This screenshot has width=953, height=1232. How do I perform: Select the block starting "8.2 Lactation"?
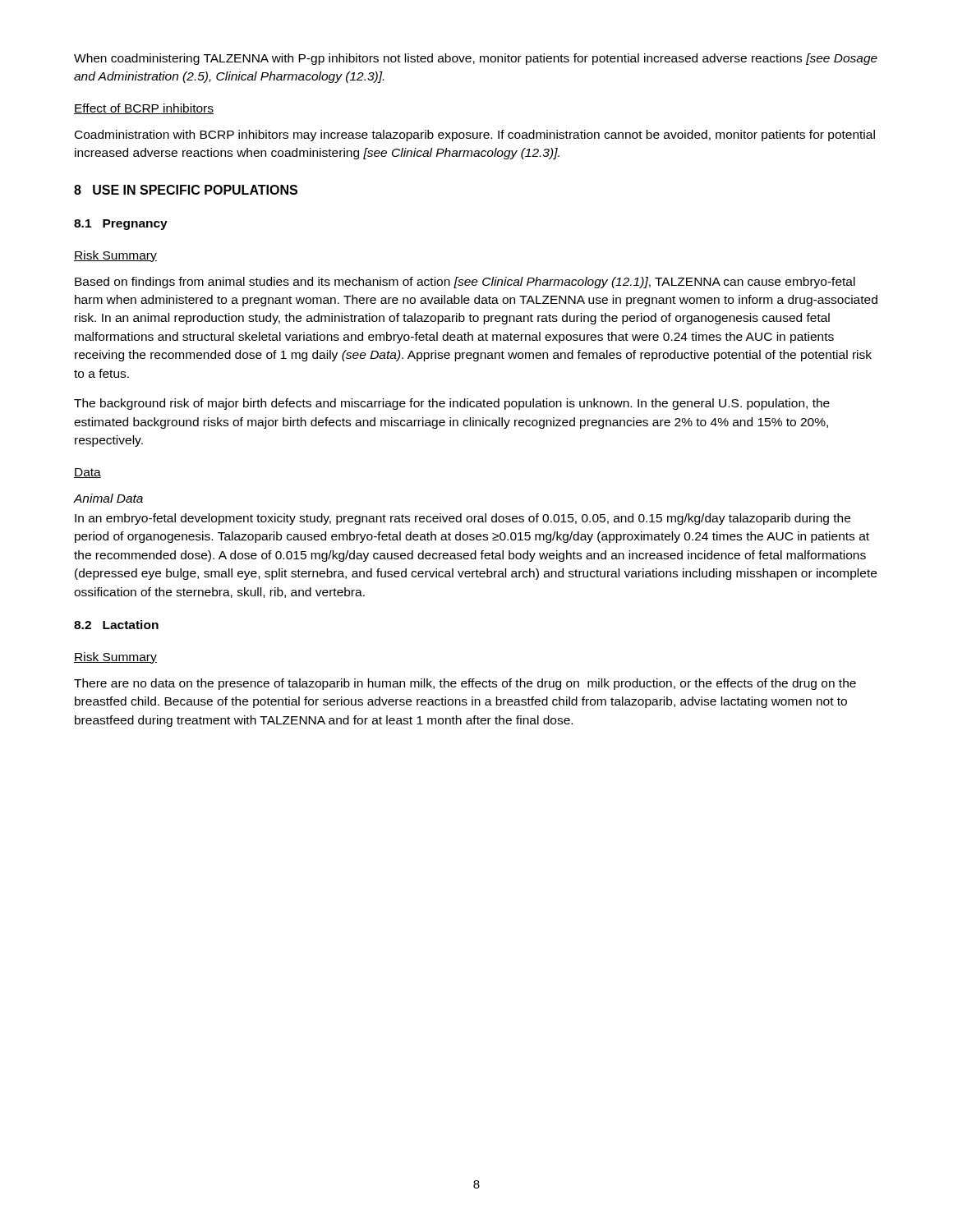(116, 625)
